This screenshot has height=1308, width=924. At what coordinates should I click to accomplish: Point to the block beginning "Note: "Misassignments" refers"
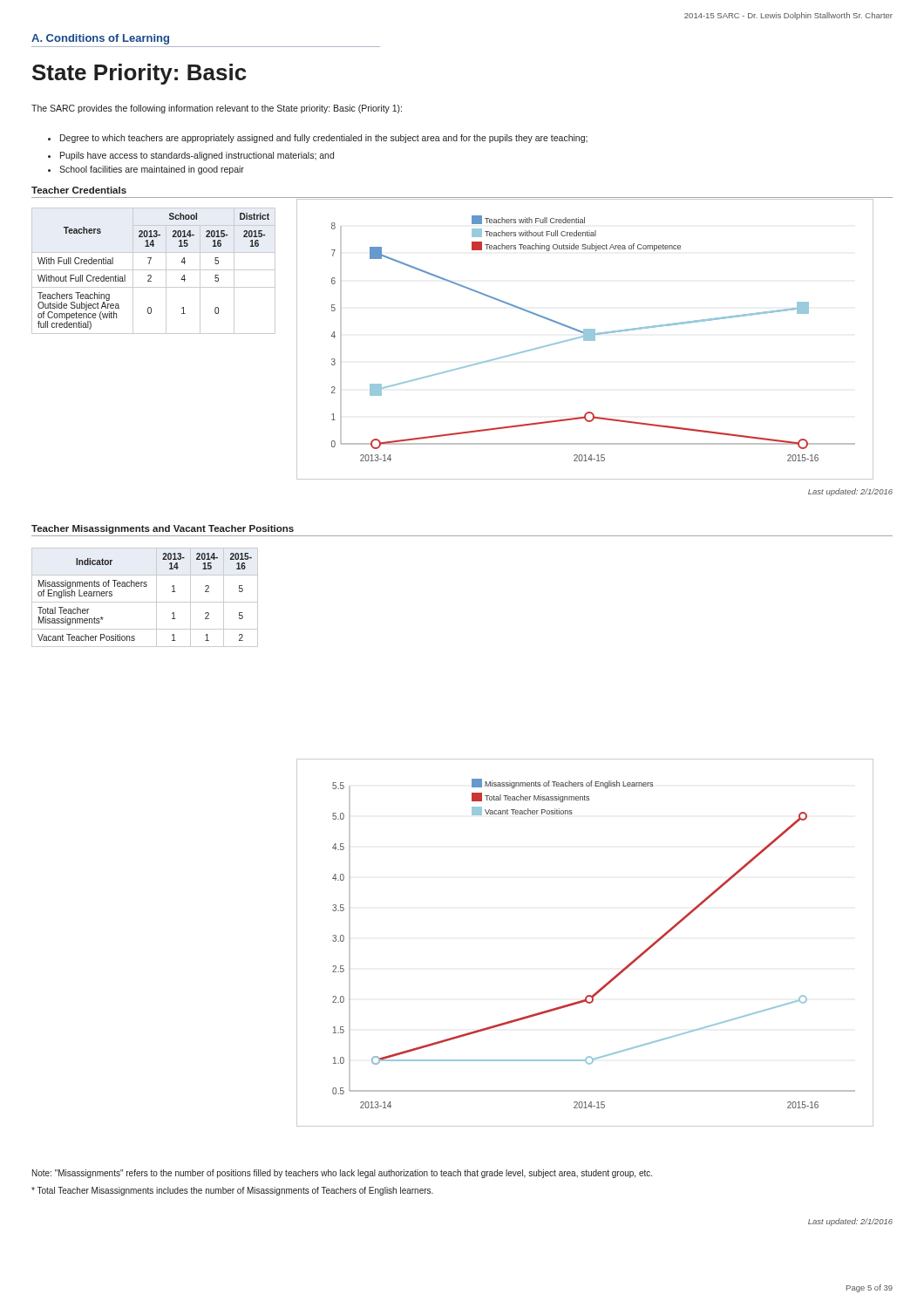click(x=342, y=1173)
